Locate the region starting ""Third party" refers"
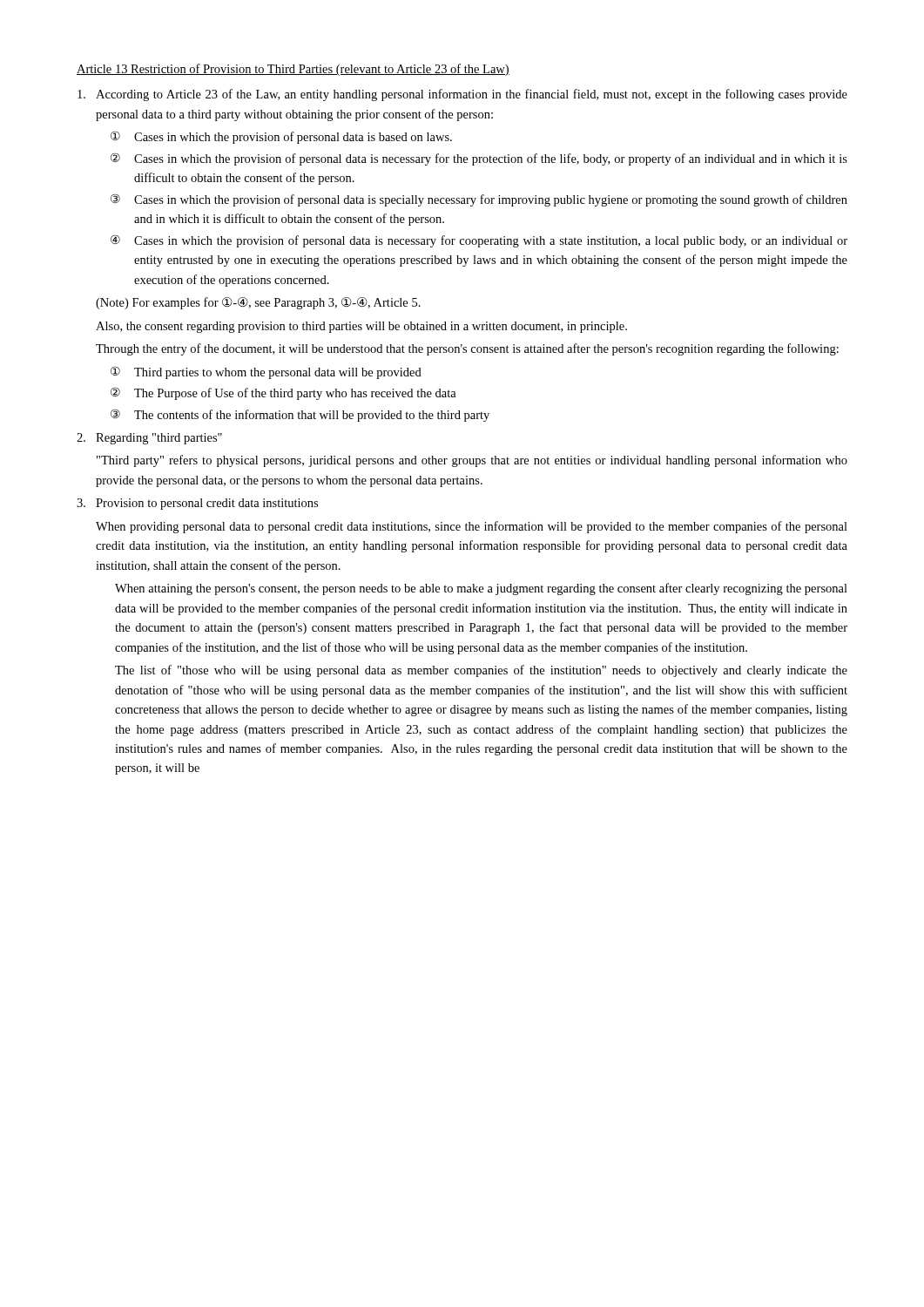 point(472,470)
